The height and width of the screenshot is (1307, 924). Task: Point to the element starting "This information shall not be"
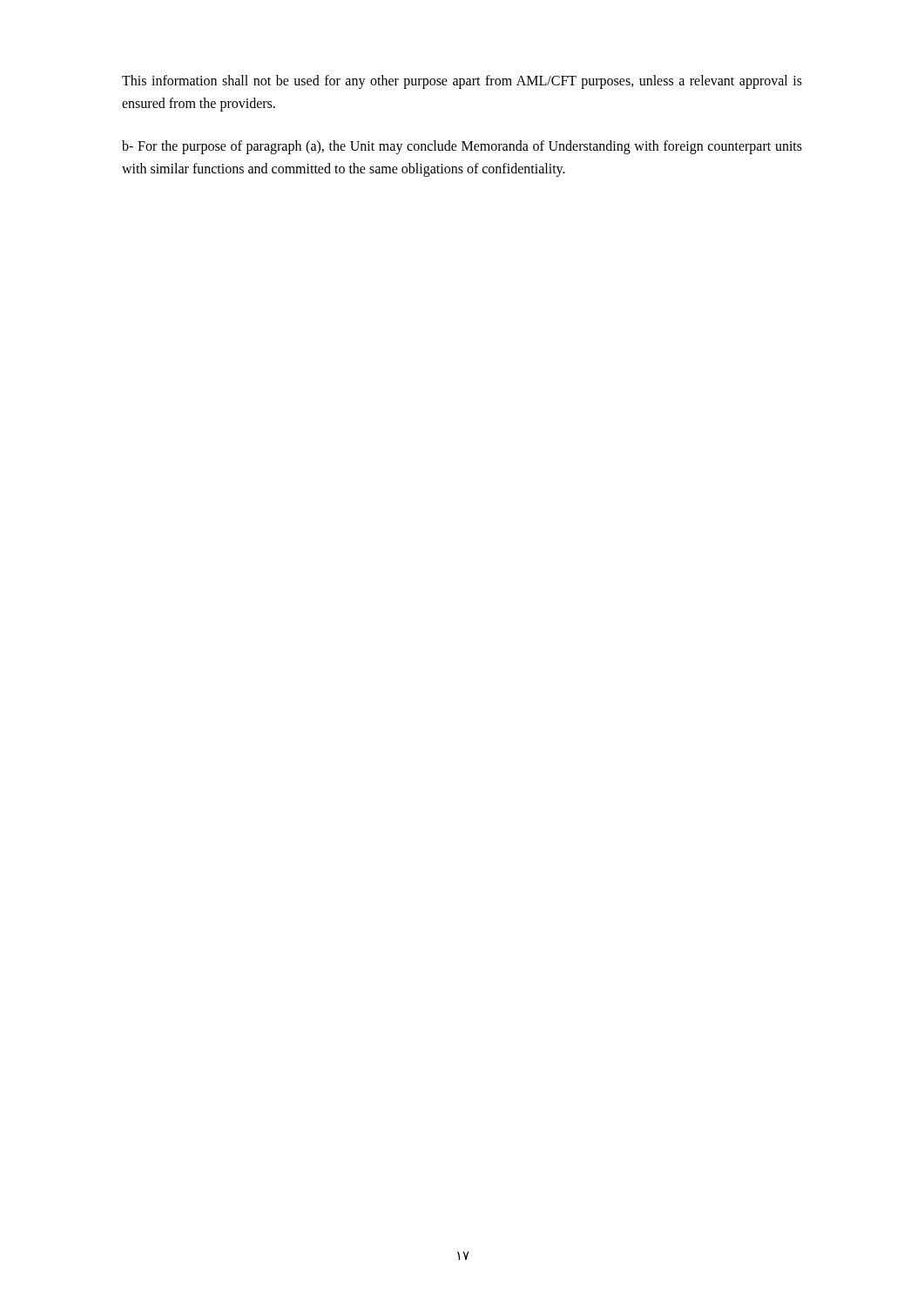point(462,92)
